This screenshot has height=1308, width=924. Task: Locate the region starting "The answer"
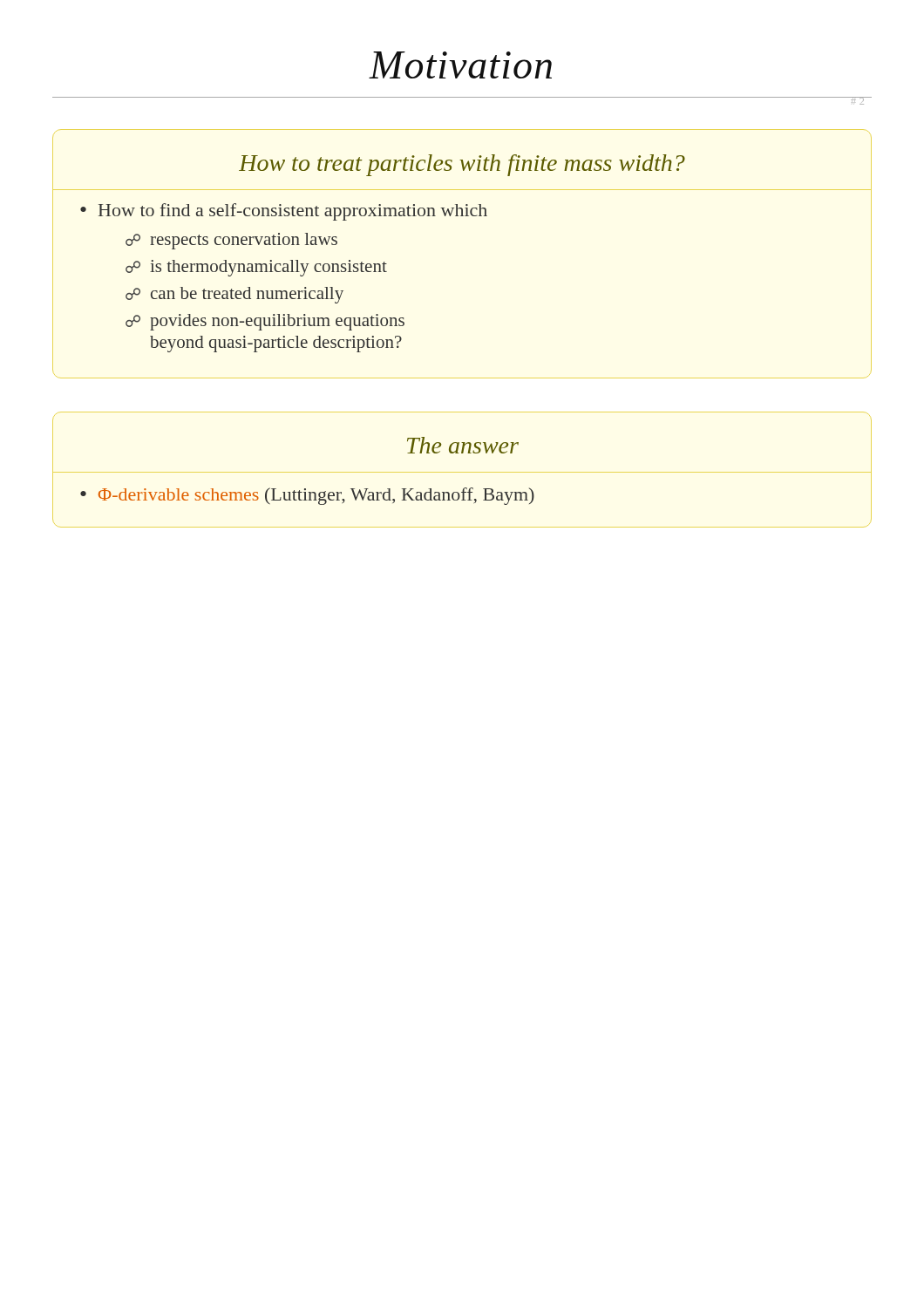click(462, 445)
